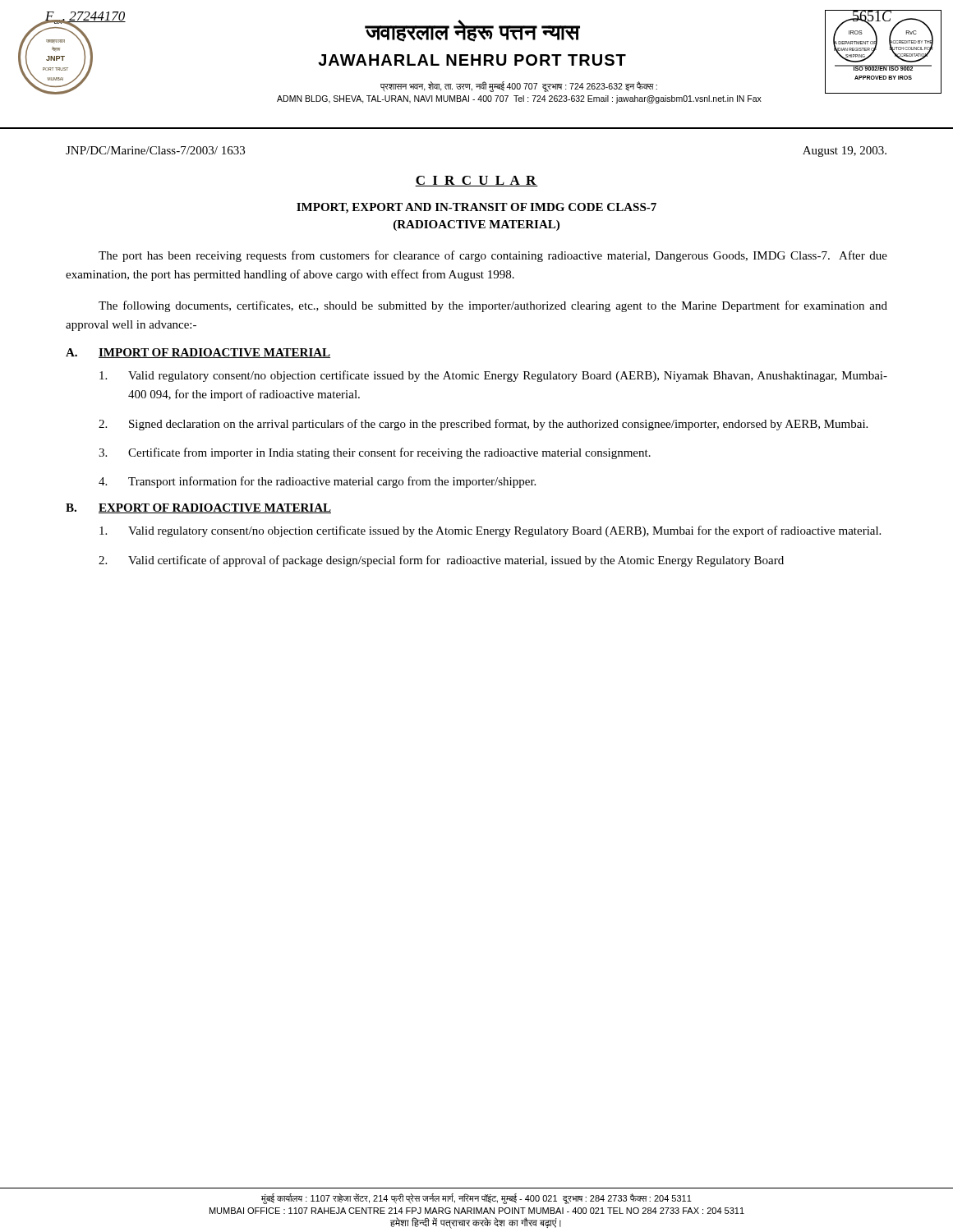Where is the section header that starts "A. IMPORT OF"?
The width and height of the screenshot is (953, 1232).
coord(198,353)
